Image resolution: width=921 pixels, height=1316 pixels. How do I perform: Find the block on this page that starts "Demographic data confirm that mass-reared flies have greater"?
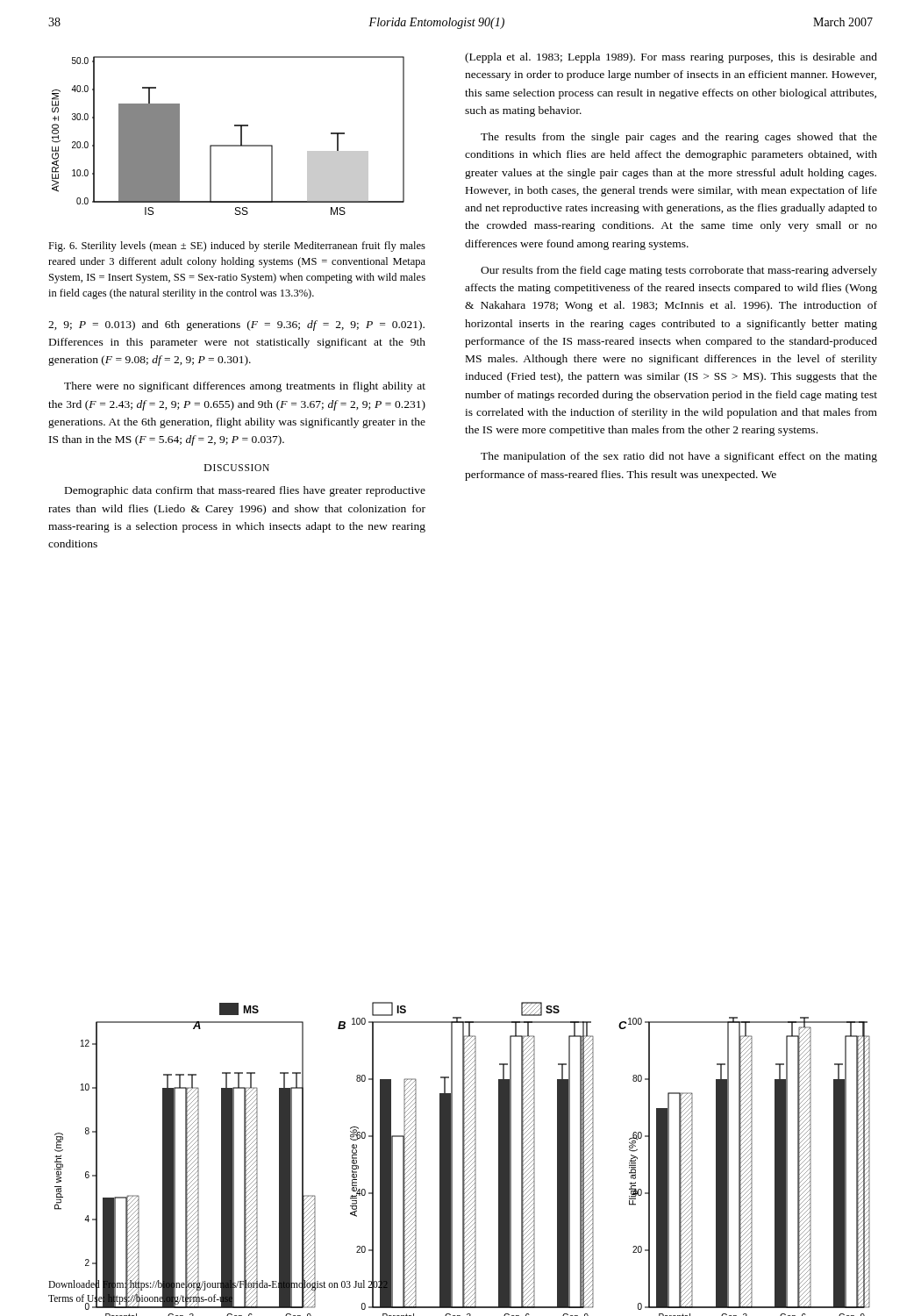click(237, 517)
